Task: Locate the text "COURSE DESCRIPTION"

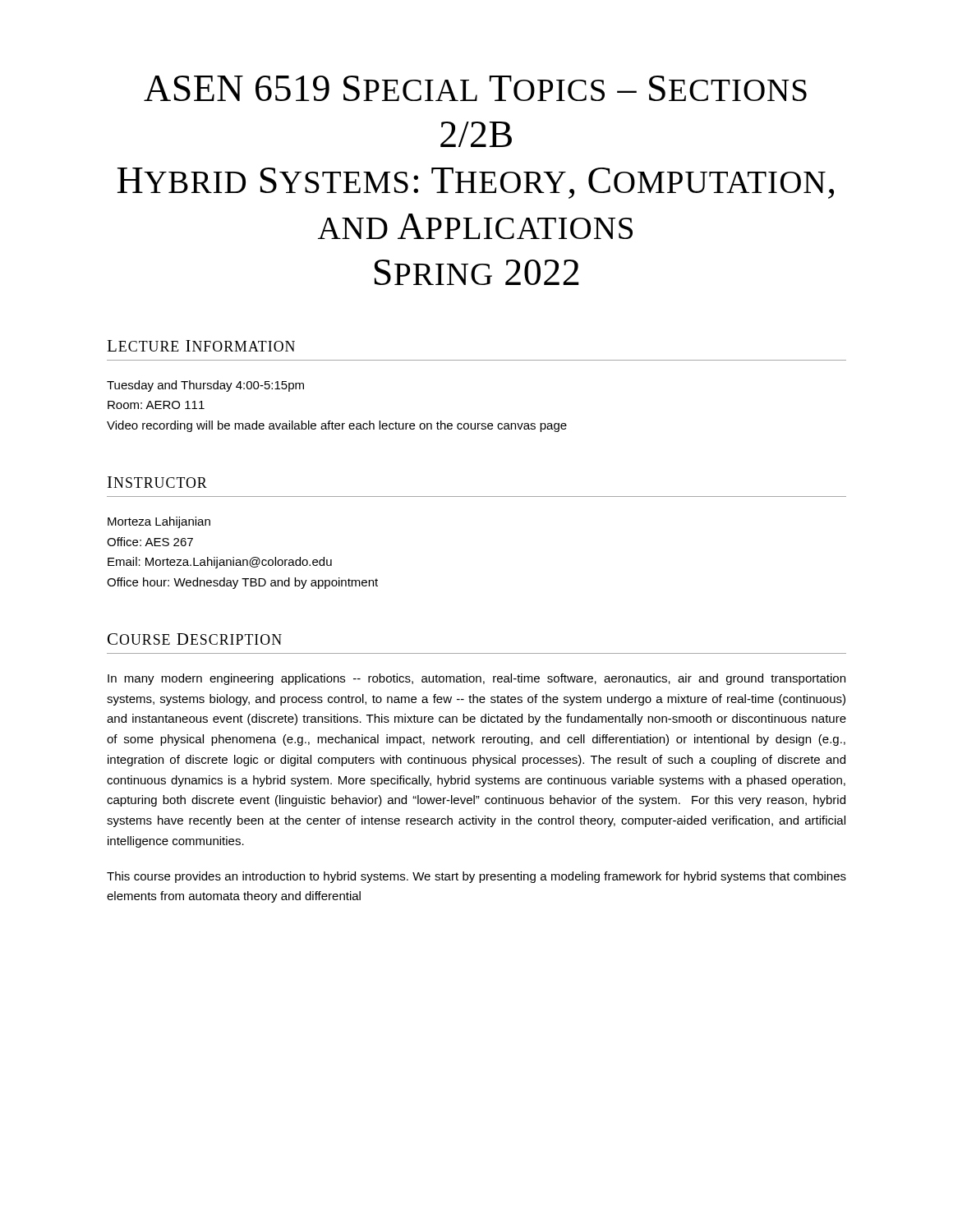Action: 195,639
